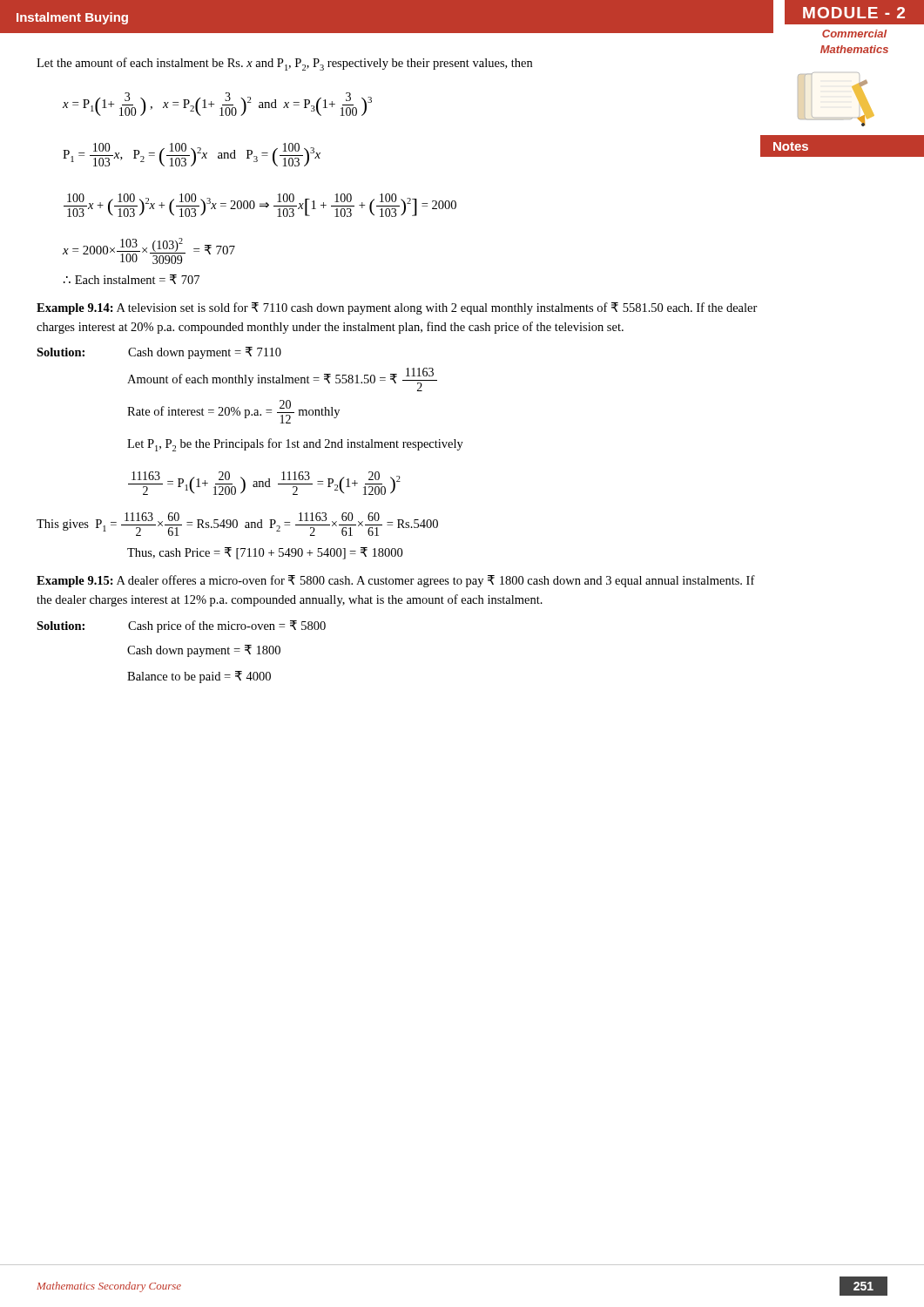
Task: Find the formula on this page that starts "x = P1(1+3100) , x"
Action: [217, 105]
